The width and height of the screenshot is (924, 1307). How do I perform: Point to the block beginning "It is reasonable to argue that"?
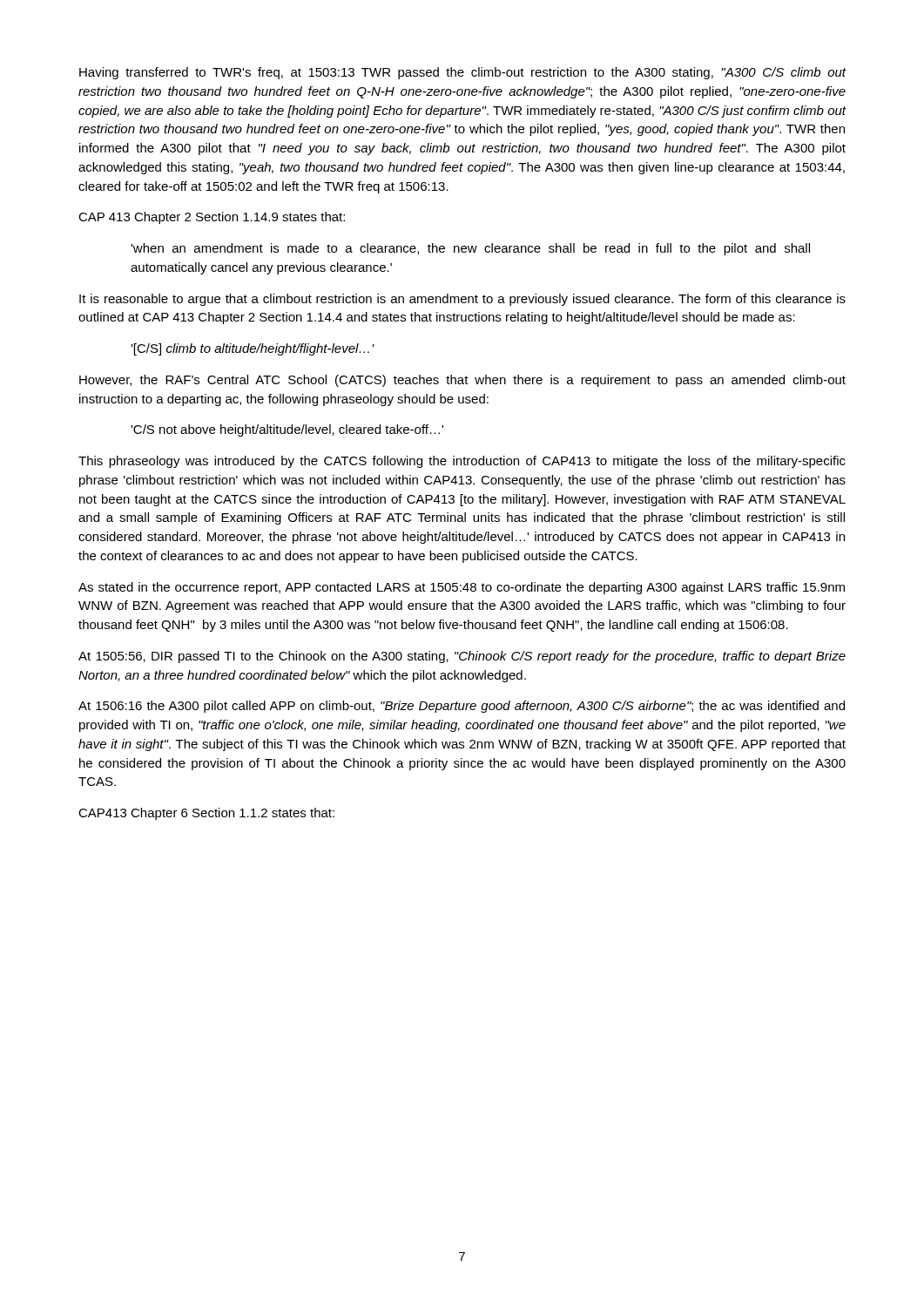pyautogui.click(x=462, y=307)
